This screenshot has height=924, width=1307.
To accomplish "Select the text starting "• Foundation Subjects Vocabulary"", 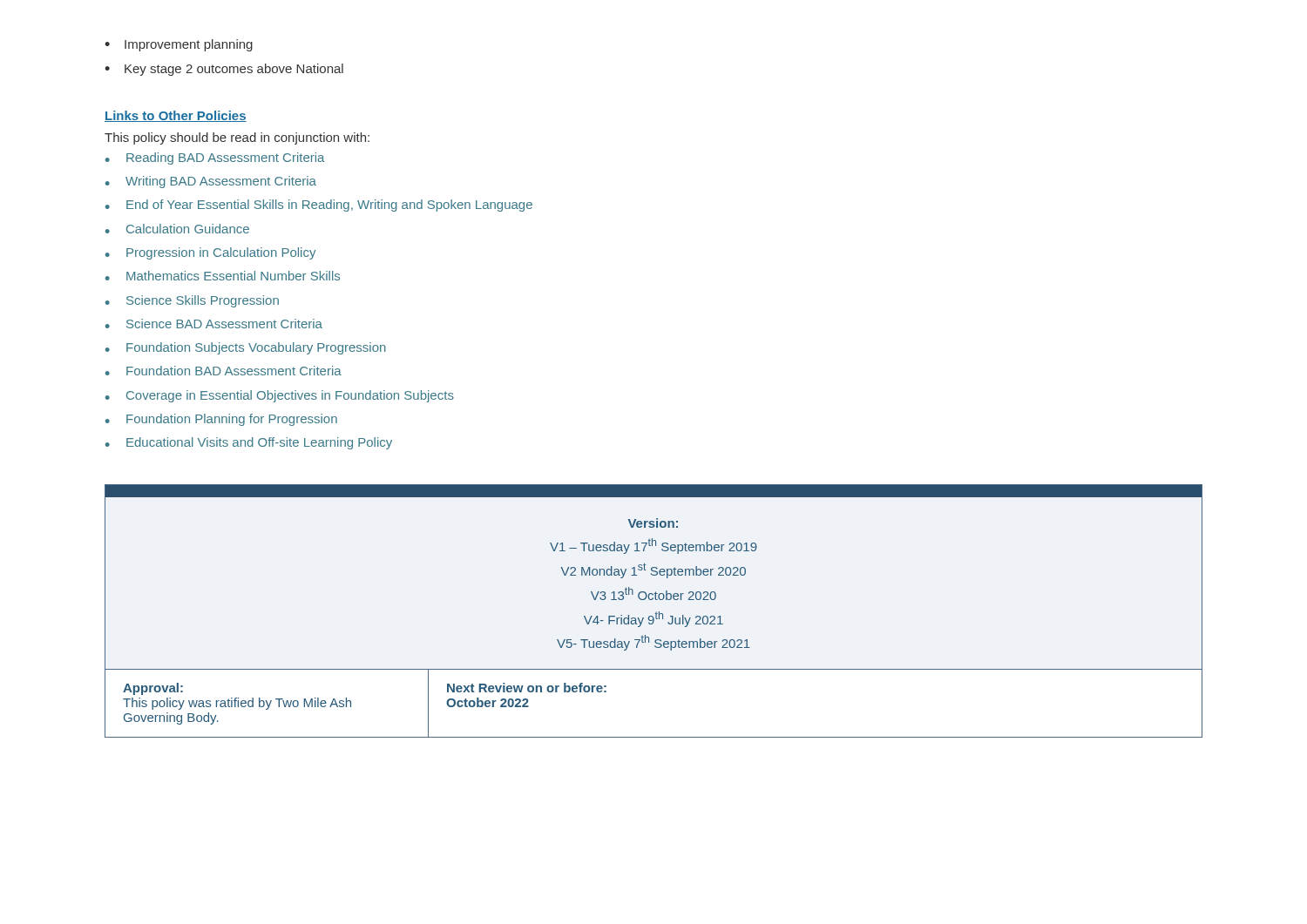I will point(245,350).
